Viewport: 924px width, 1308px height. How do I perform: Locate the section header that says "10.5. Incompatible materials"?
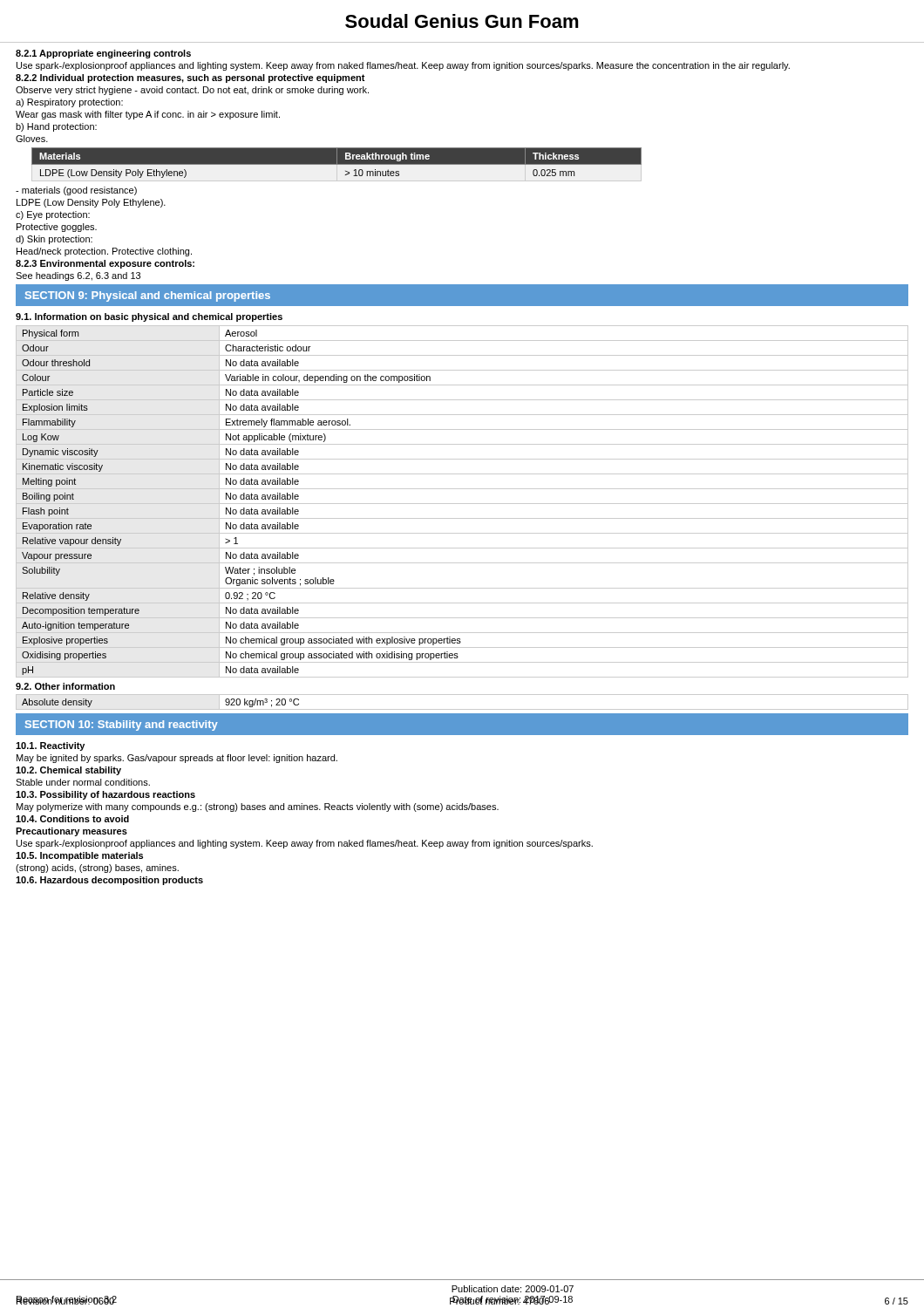click(x=80, y=855)
